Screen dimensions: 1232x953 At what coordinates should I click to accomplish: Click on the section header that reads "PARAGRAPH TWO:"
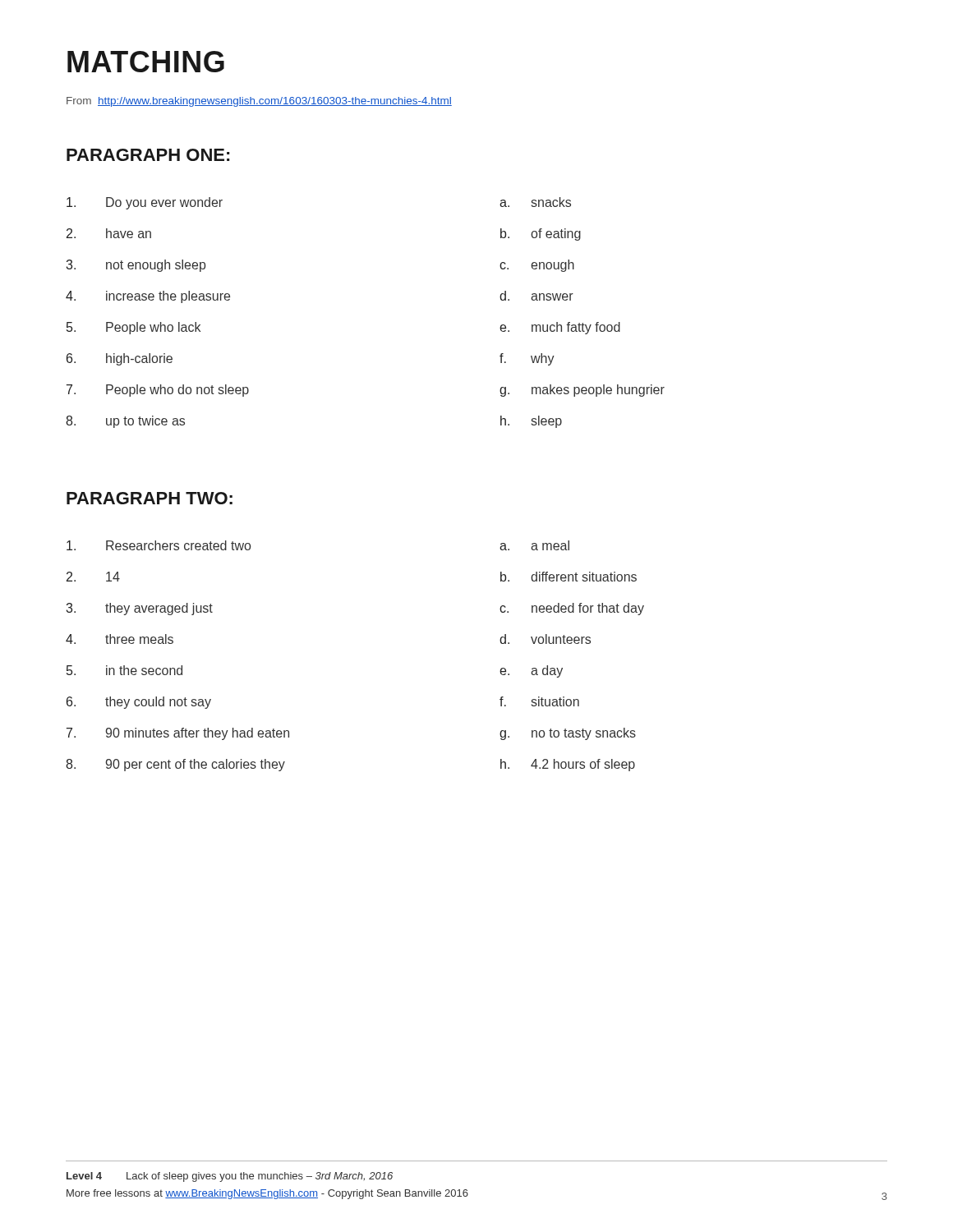[x=150, y=499]
